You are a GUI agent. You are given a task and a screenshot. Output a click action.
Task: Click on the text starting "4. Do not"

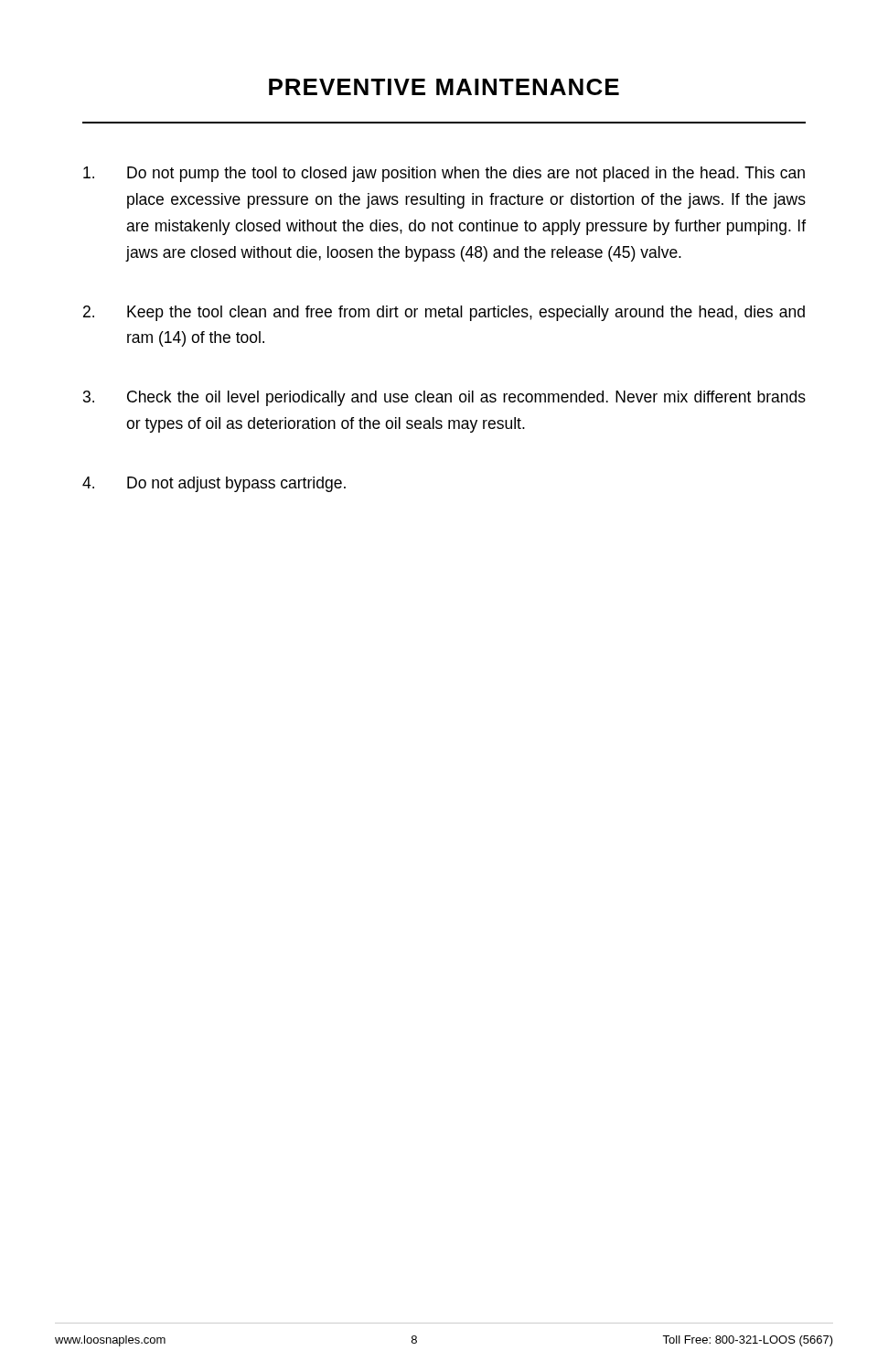click(214, 484)
